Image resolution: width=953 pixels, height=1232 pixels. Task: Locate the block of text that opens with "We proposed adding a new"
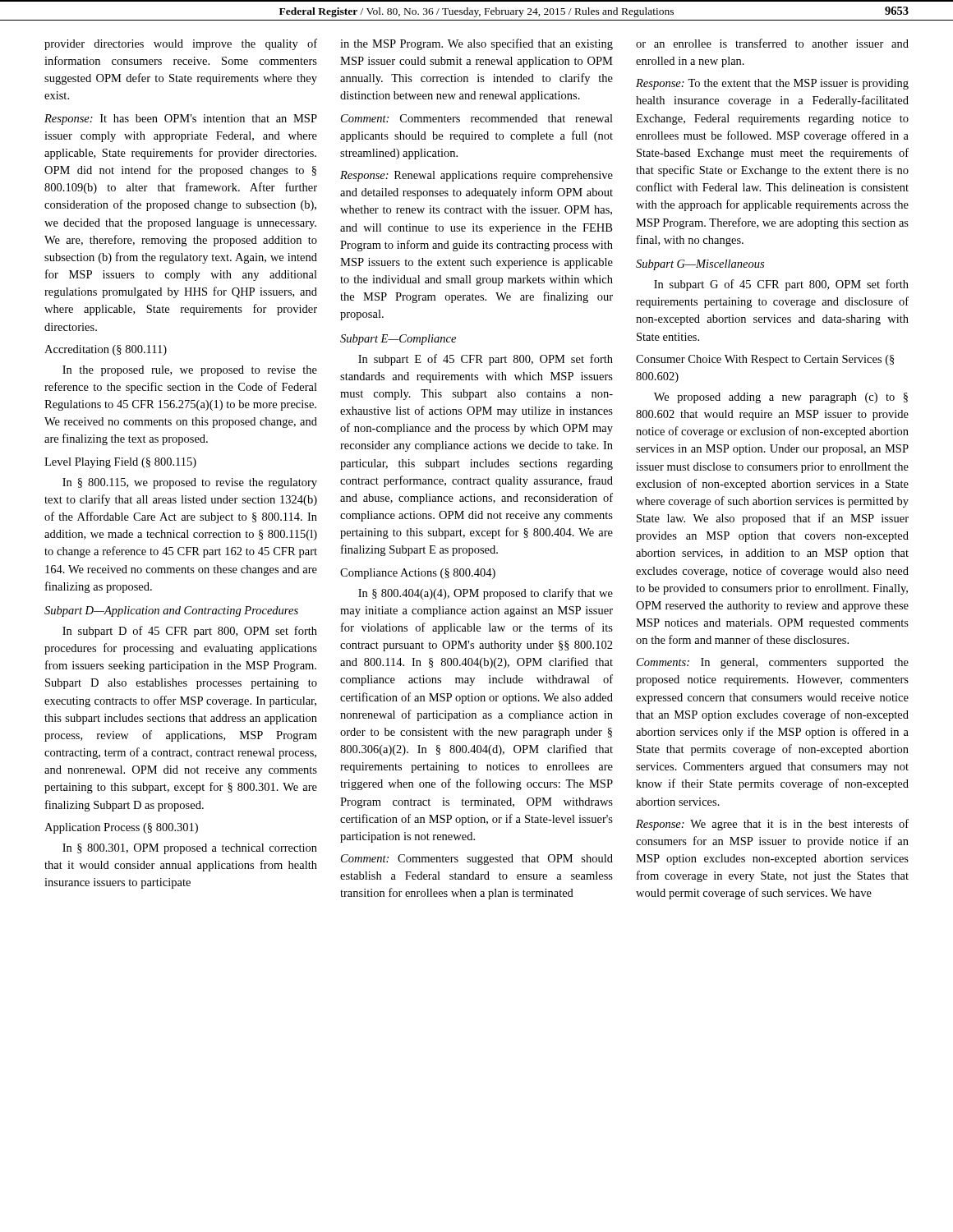click(772, 518)
